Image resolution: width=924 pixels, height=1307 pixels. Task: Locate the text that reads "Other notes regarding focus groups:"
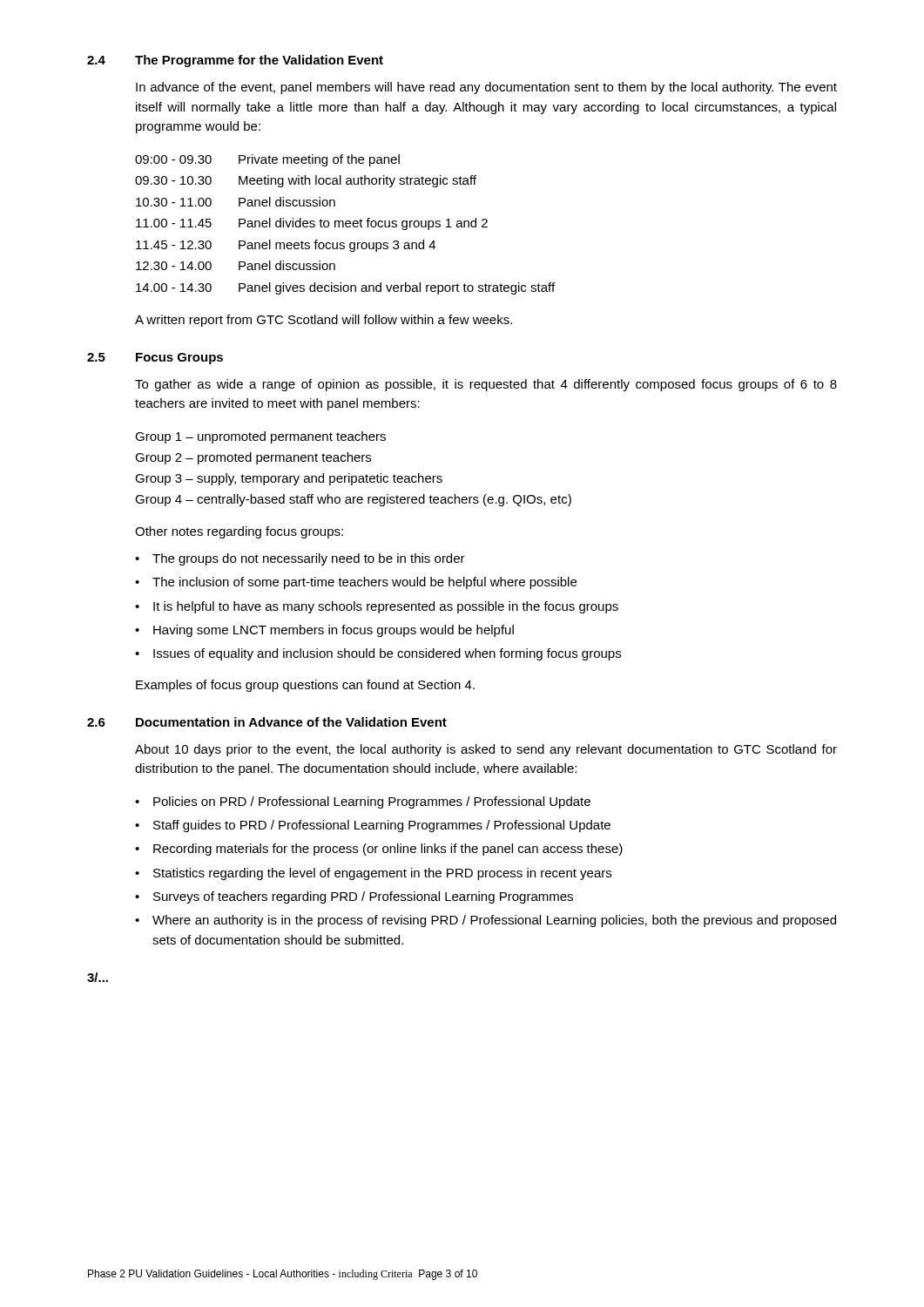[x=239, y=532]
